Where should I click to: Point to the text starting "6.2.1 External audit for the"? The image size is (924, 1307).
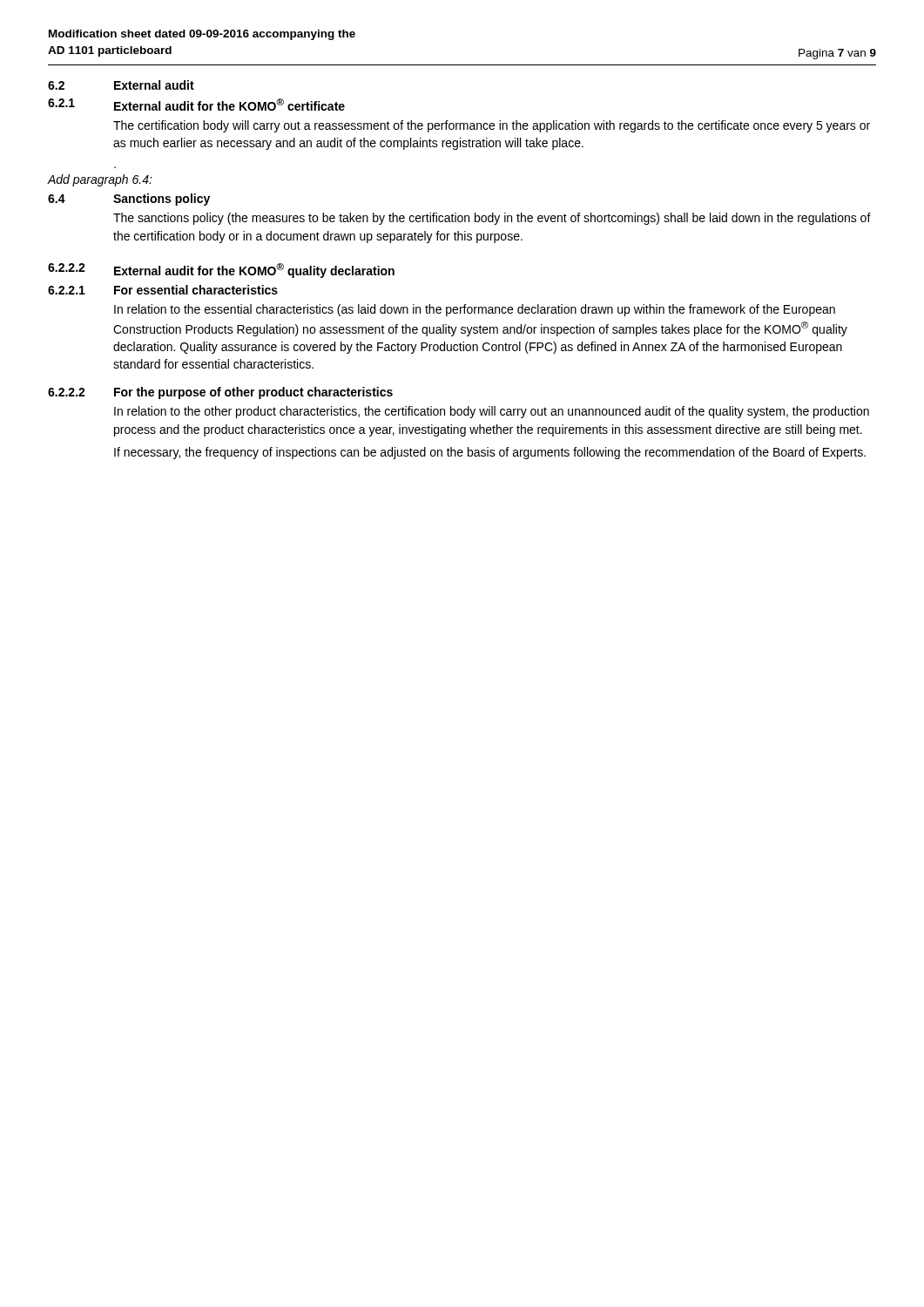(196, 104)
